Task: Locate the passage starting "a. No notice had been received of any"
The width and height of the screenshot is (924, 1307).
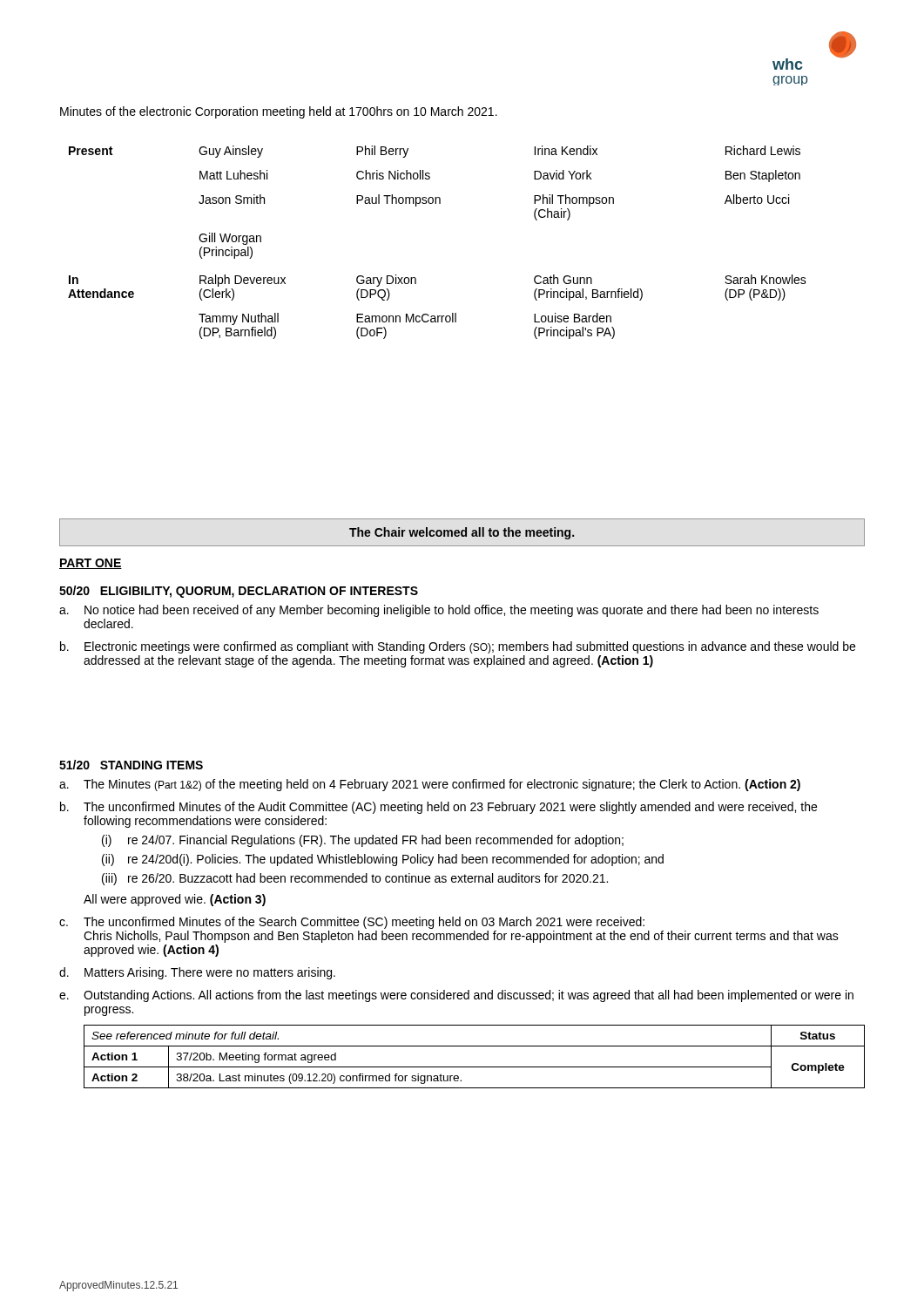Action: click(x=462, y=617)
